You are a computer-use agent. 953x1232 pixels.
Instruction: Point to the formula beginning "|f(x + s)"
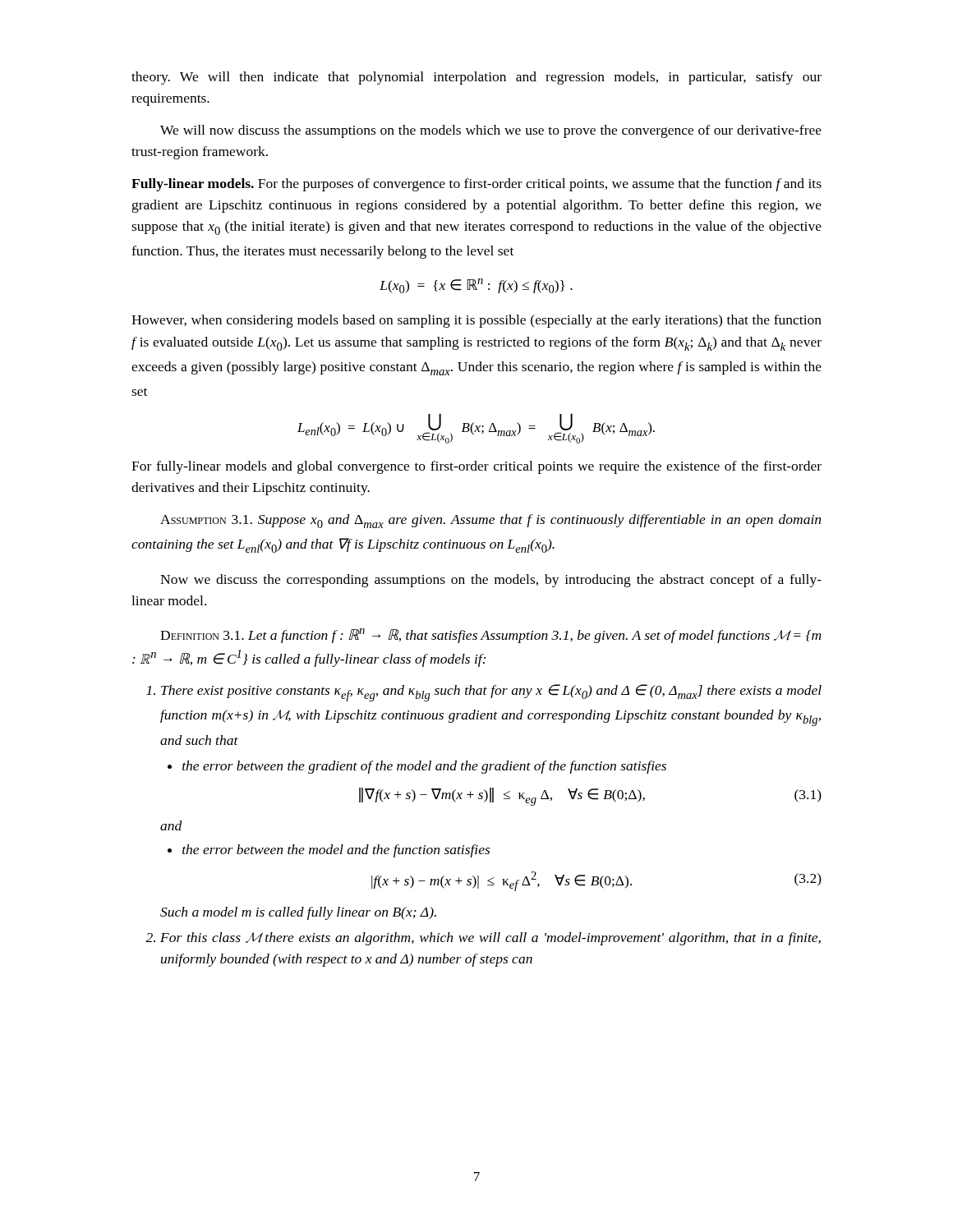596,880
